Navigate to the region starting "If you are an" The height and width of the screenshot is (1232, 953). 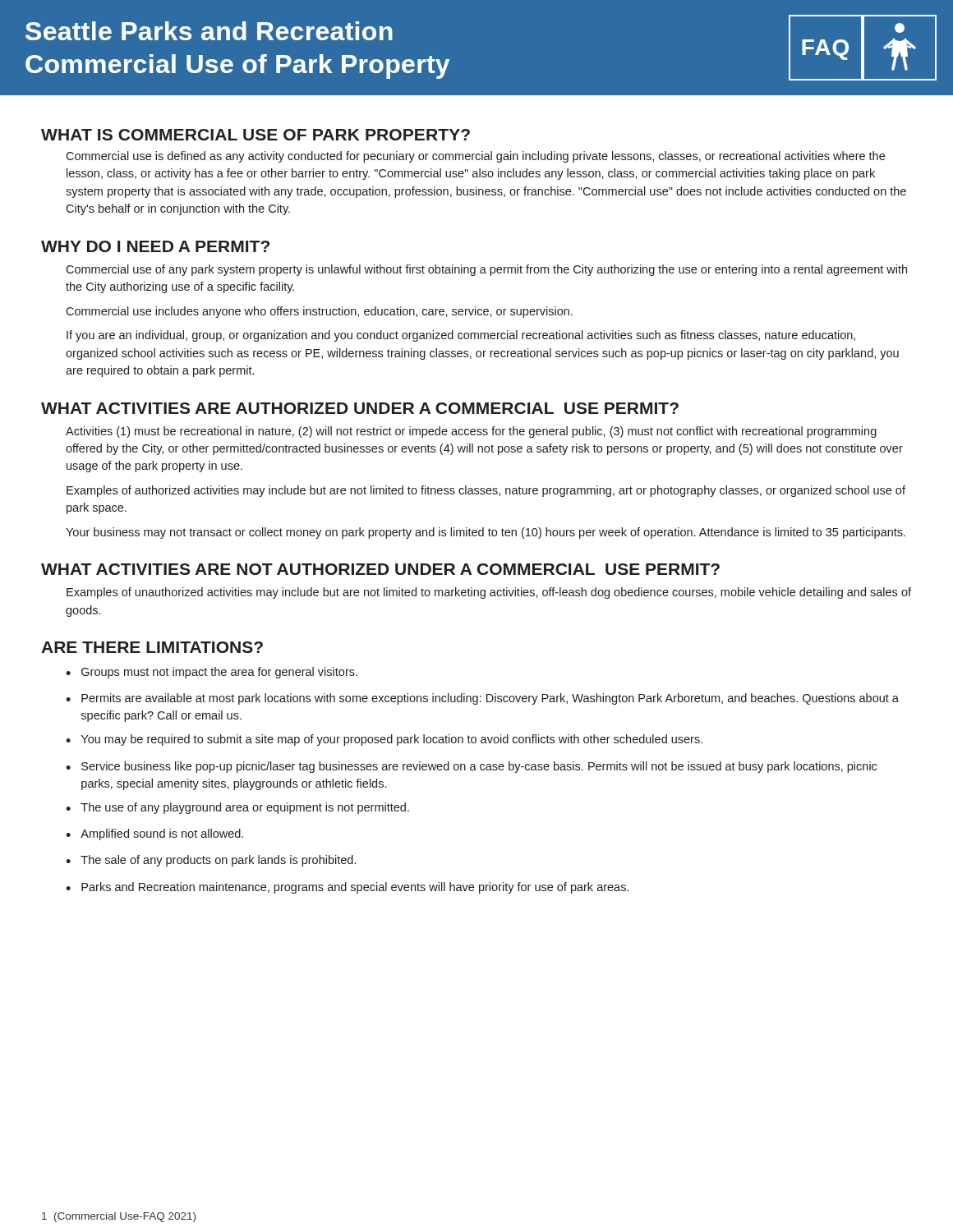[483, 353]
